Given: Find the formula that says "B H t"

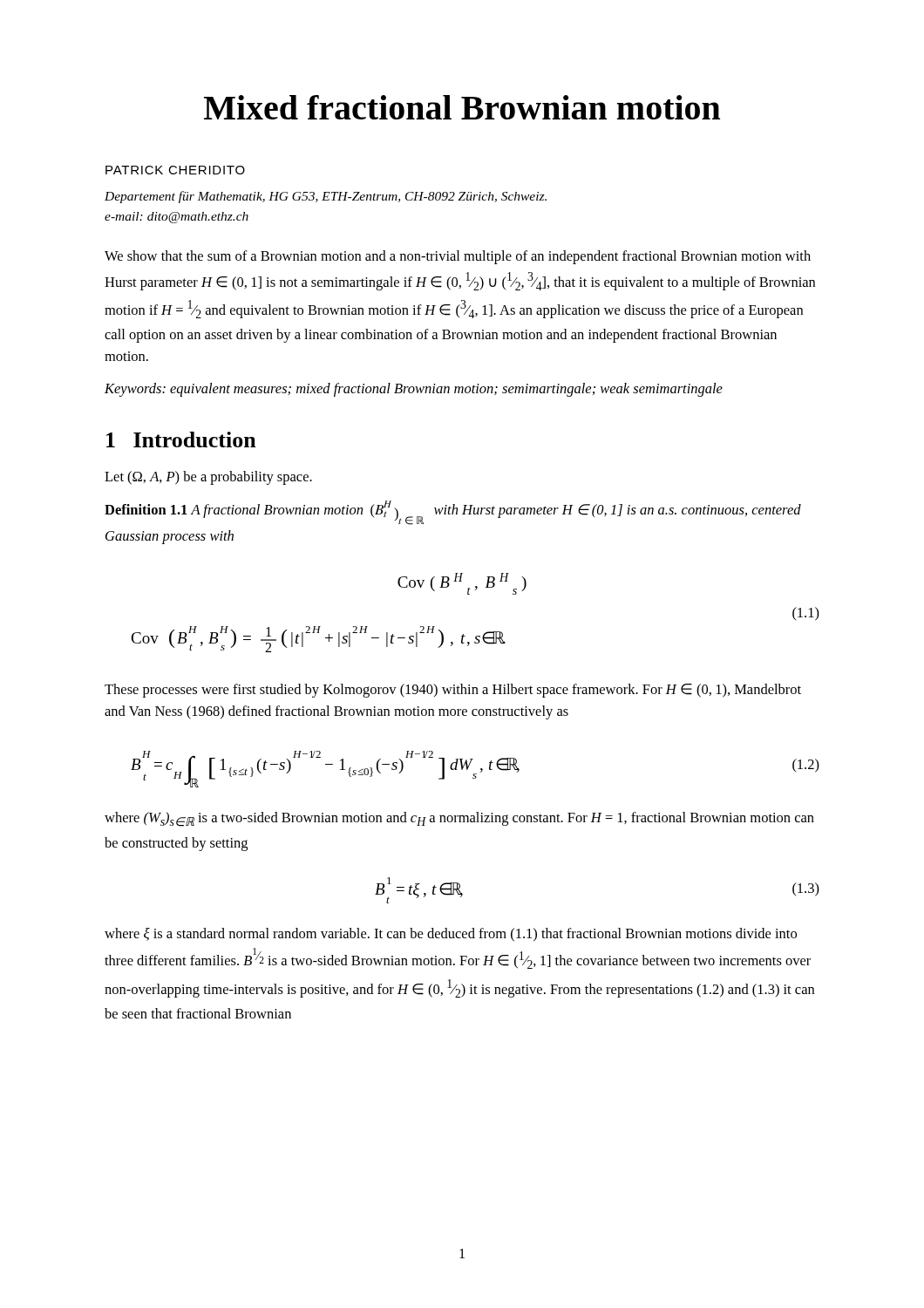Looking at the screenshot, I should tap(462, 765).
